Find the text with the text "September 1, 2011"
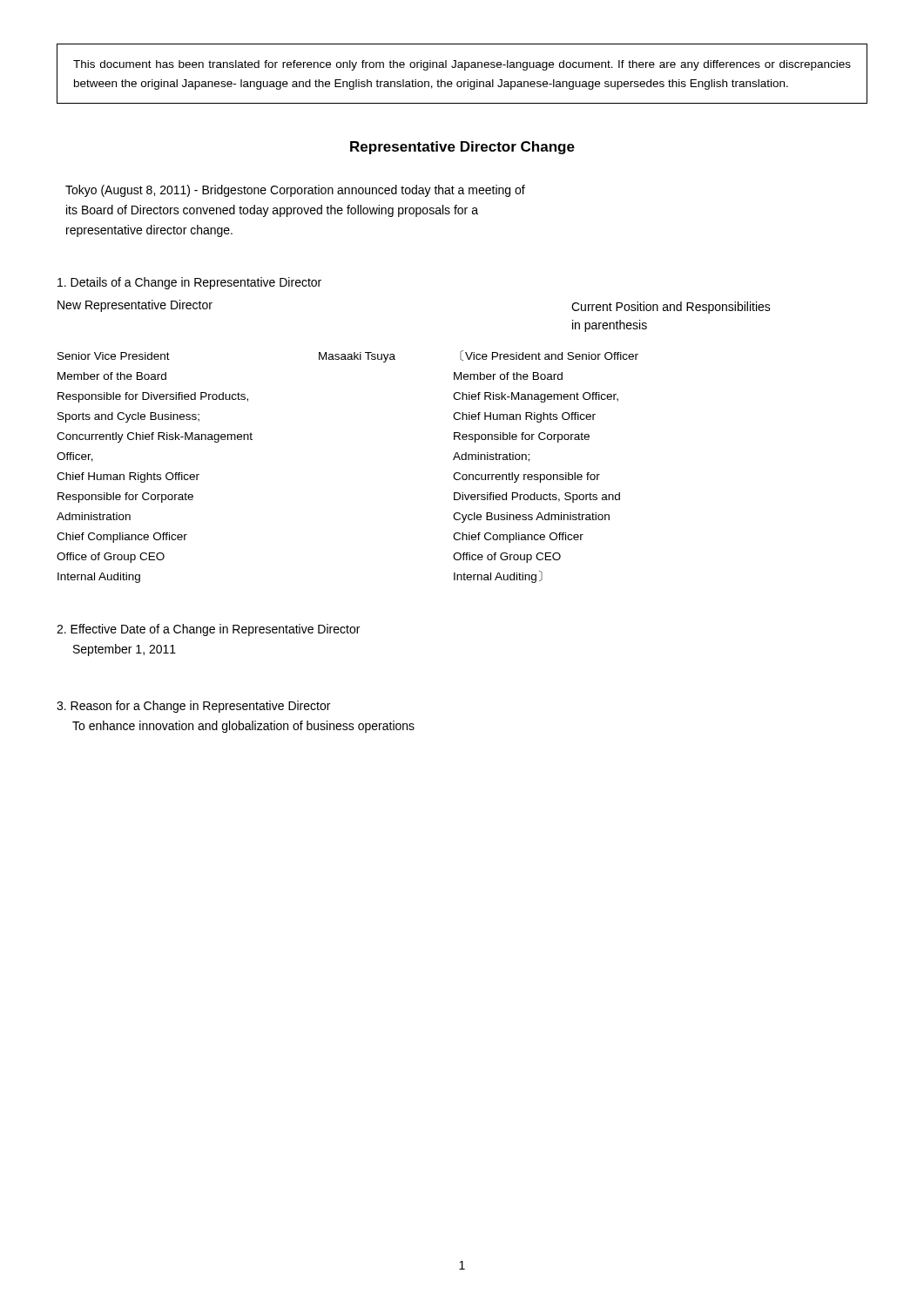This screenshot has width=924, height=1307. pos(124,649)
